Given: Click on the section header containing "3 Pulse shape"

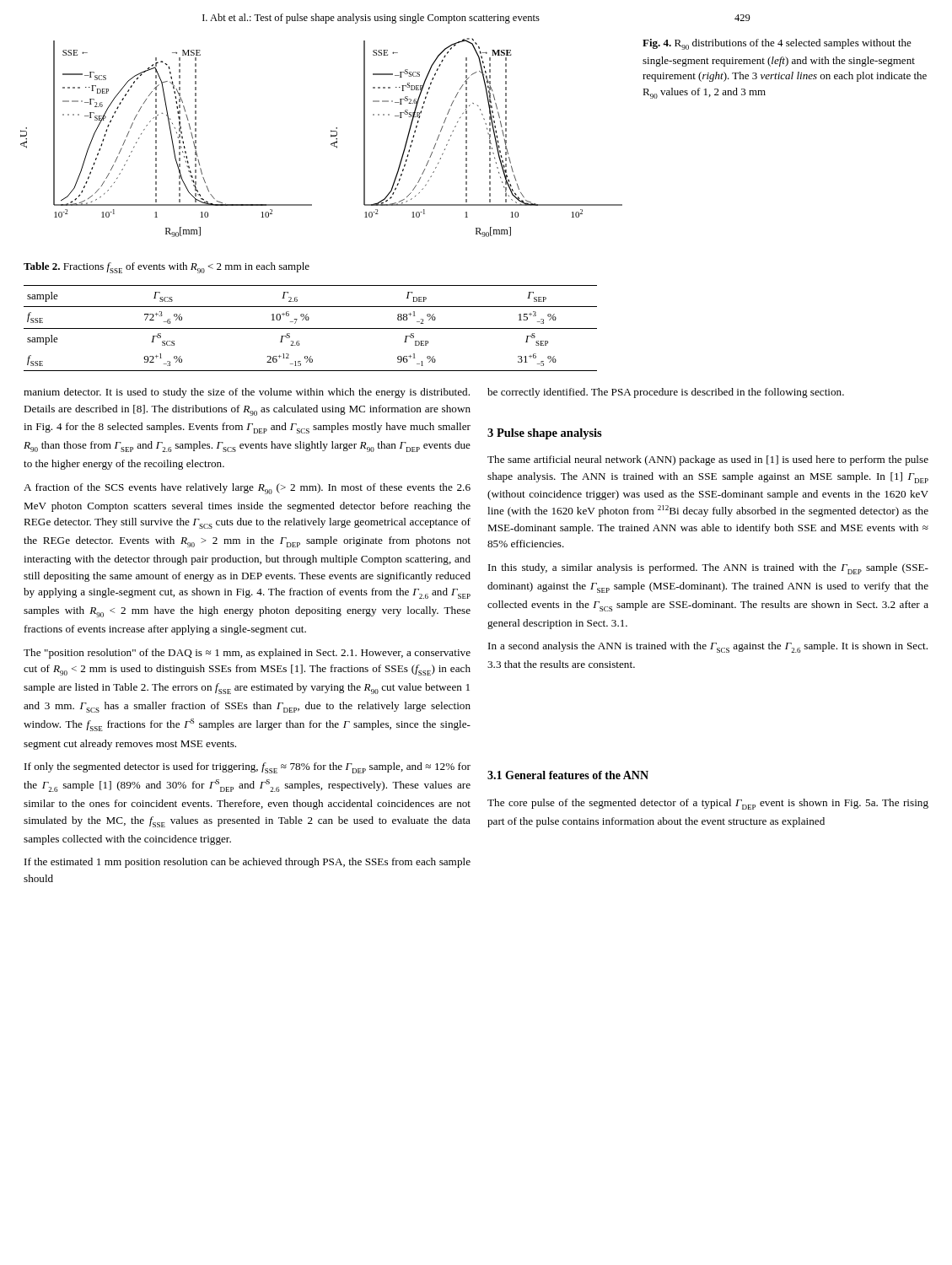Looking at the screenshot, I should 545,433.
